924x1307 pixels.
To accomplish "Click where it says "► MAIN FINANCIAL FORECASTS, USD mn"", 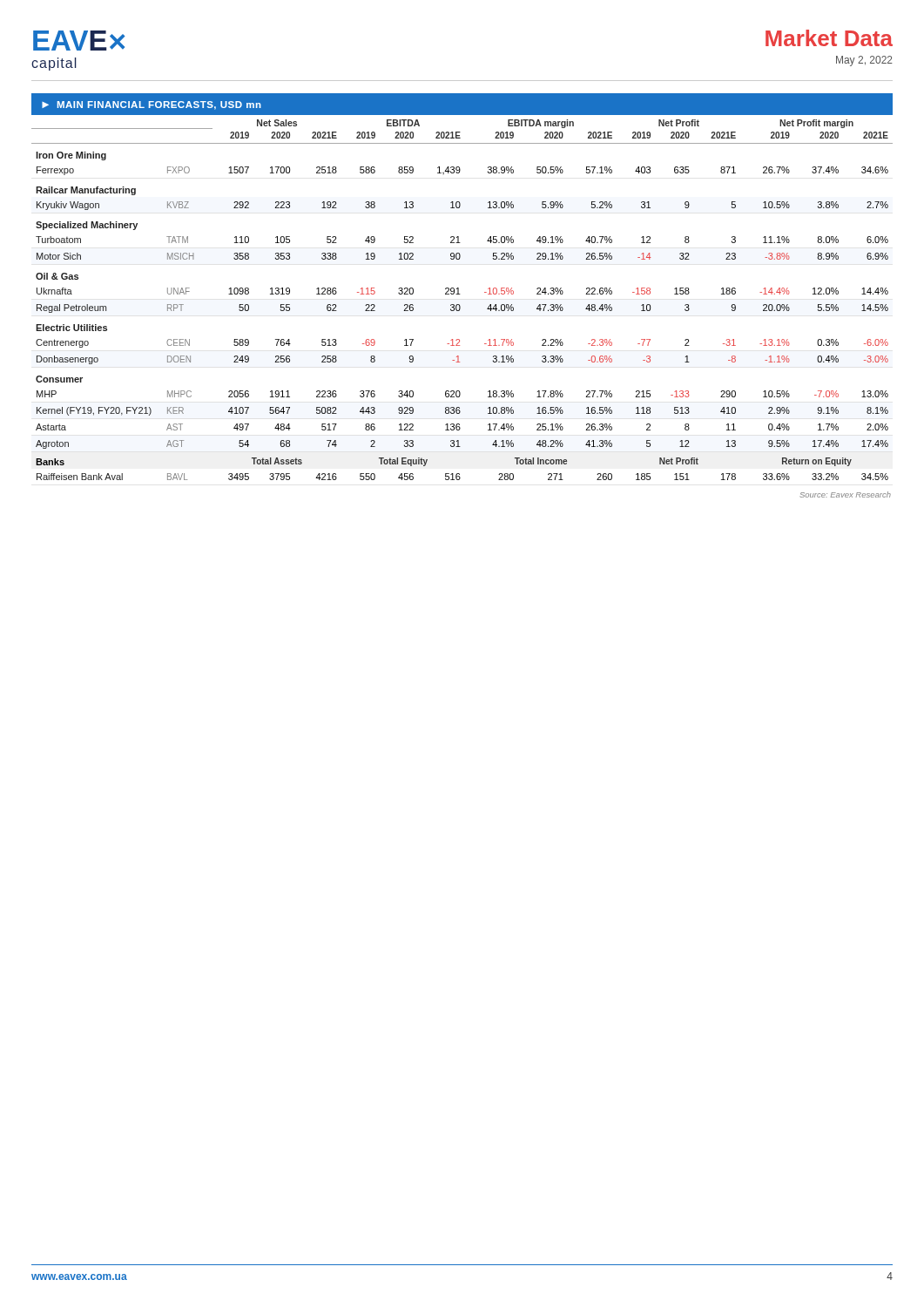I will [x=151, y=104].
